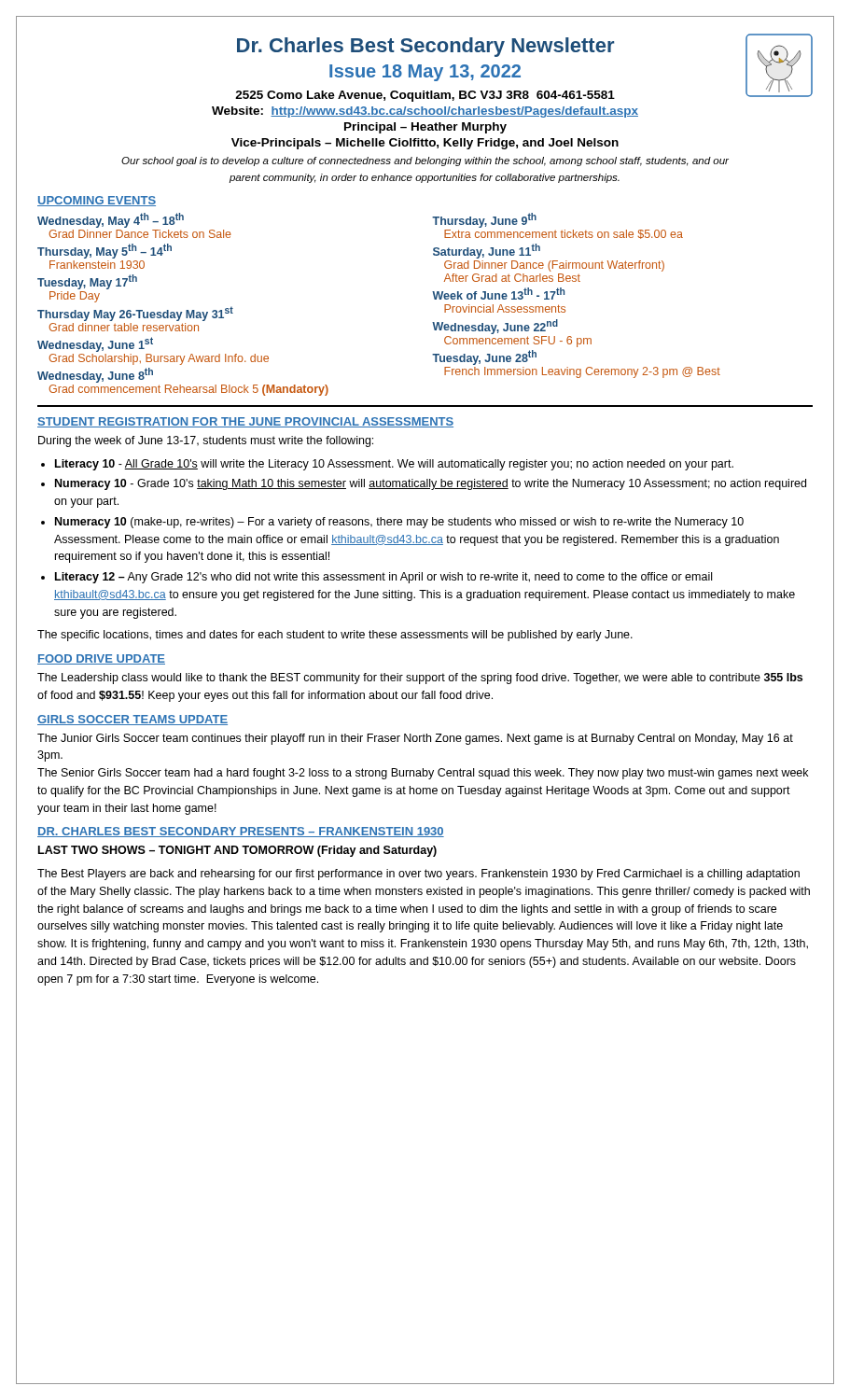
Task: Click where it says "Website: http://www.sd43.bc.ca/school/charlesbest/Pages/default.aspx"
Action: (x=425, y=111)
